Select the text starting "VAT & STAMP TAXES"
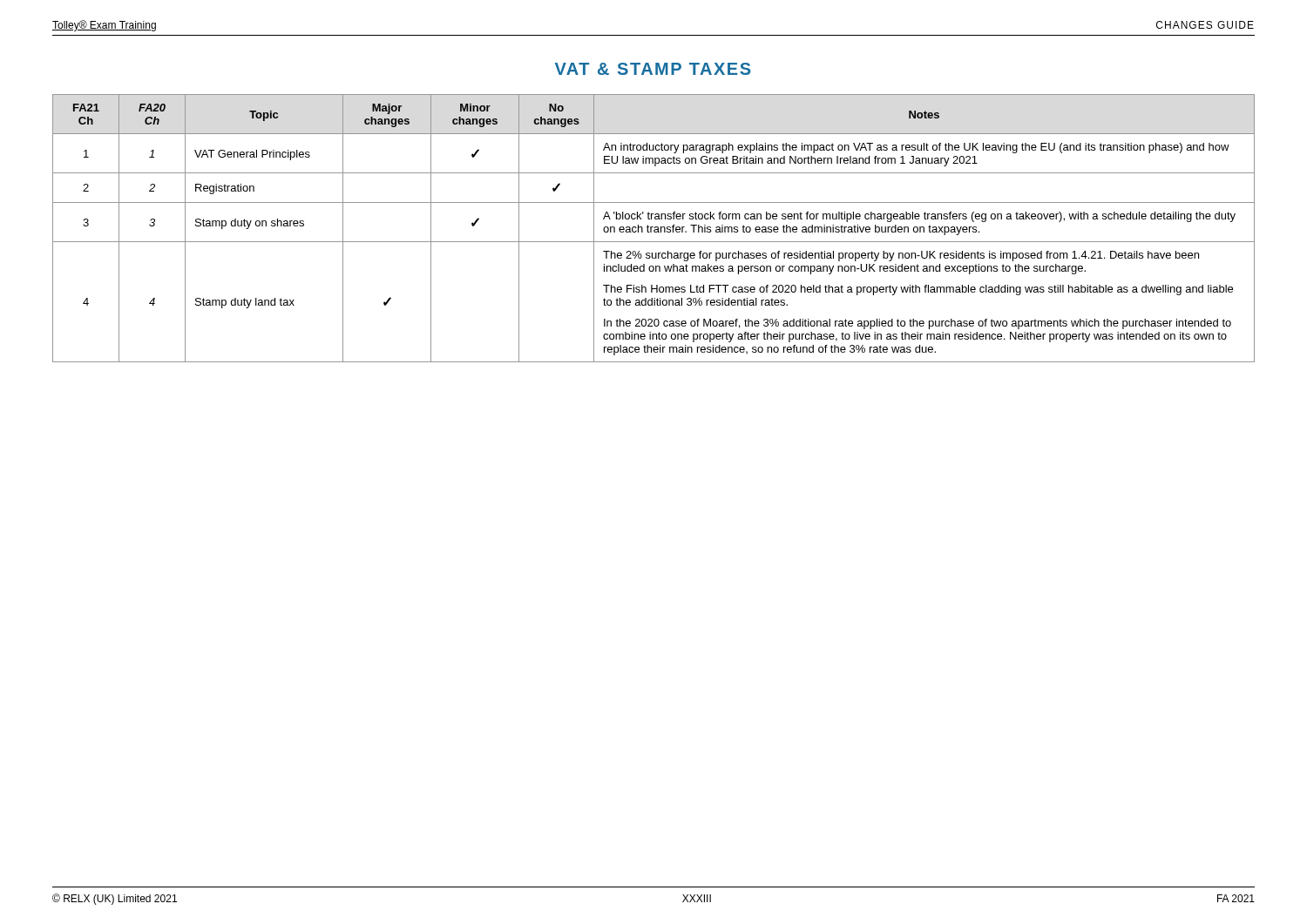This screenshot has height=924, width=1307. pyautogui.click(x=654, y=69)
